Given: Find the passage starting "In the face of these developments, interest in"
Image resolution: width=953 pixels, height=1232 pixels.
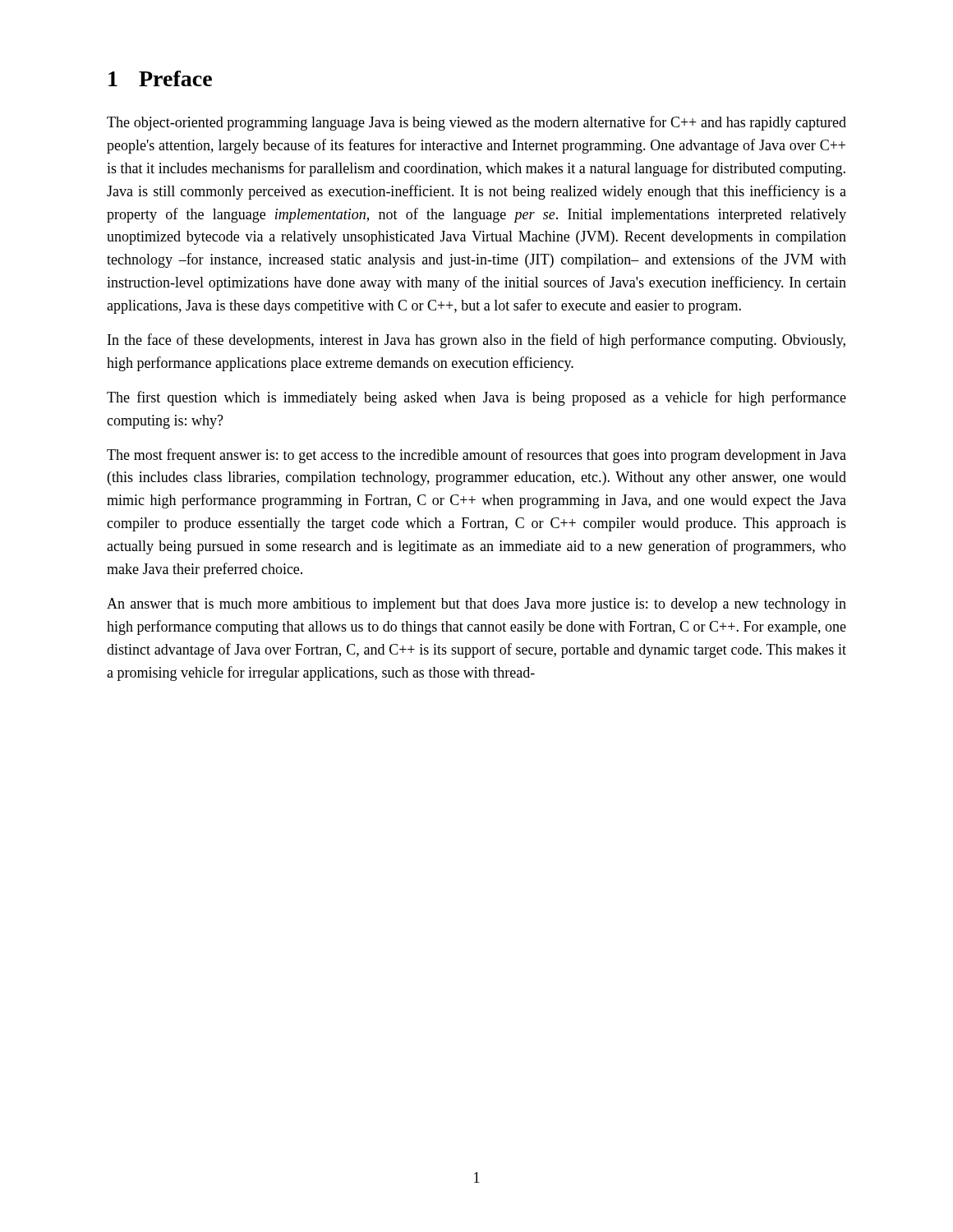Looking at the screenshot, I should (476, 351).
